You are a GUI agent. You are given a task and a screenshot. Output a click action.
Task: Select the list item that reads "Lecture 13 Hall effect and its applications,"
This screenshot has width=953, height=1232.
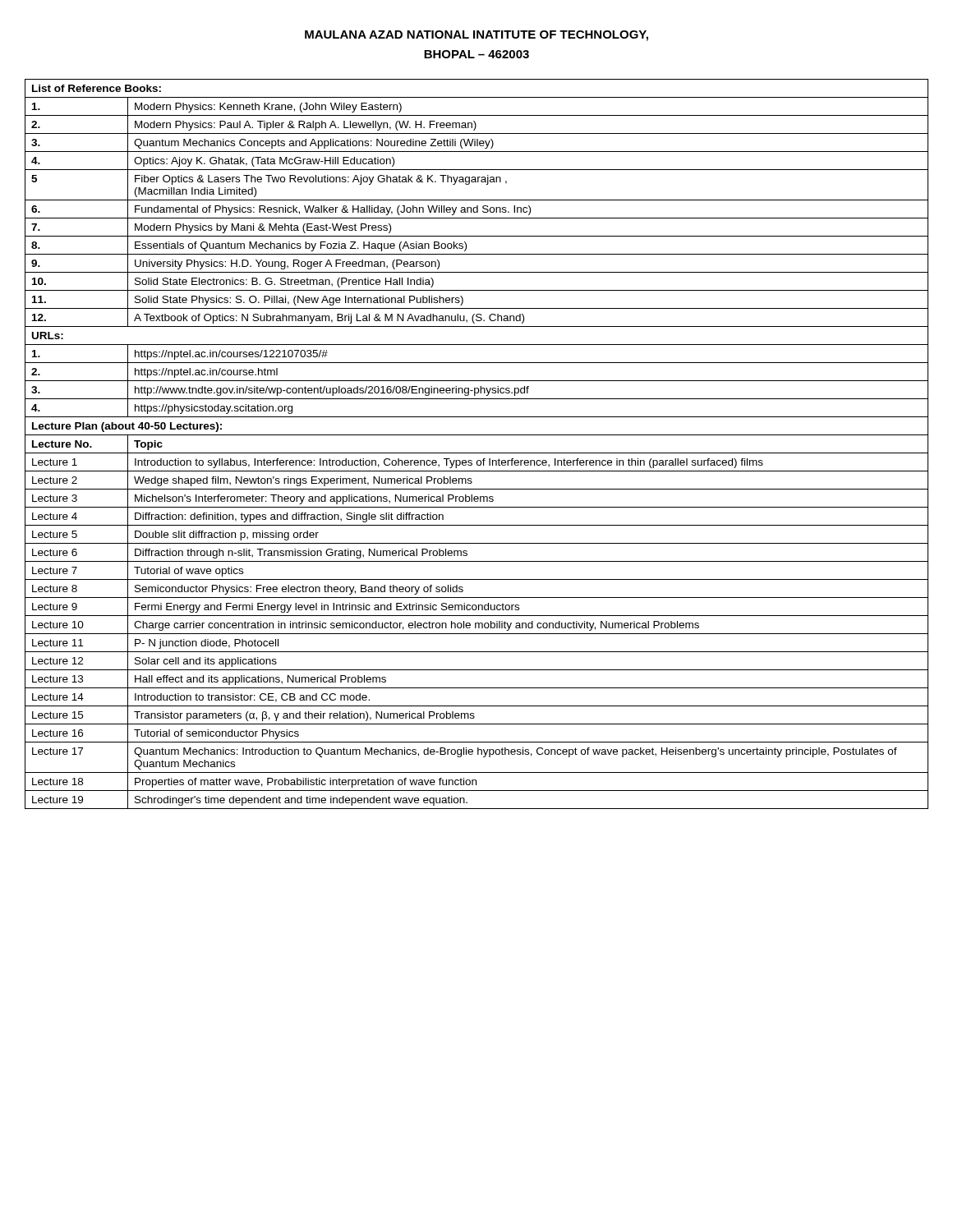coord(476,679)
